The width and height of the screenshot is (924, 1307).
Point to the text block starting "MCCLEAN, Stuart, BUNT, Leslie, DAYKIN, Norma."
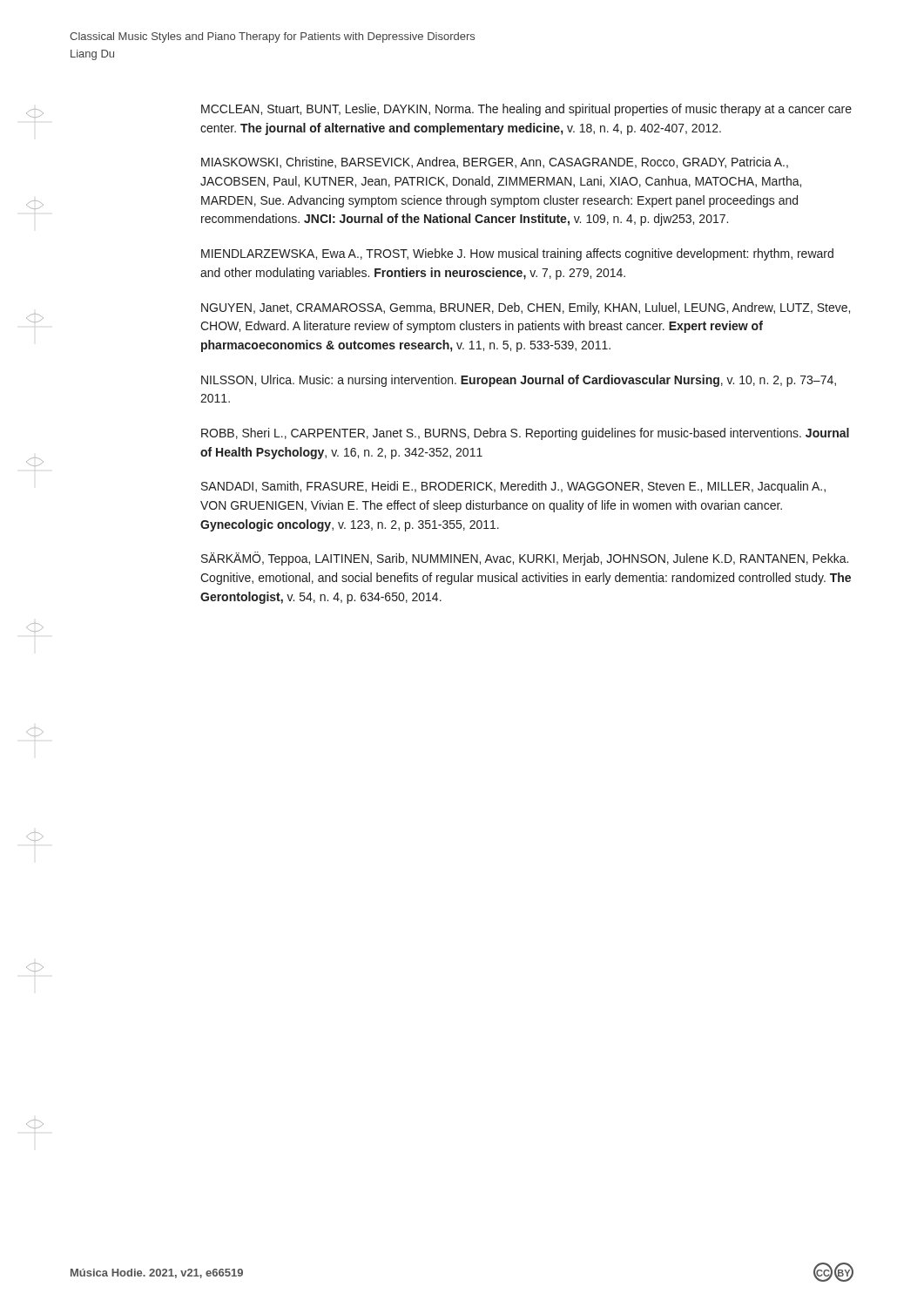pos(526,118)
